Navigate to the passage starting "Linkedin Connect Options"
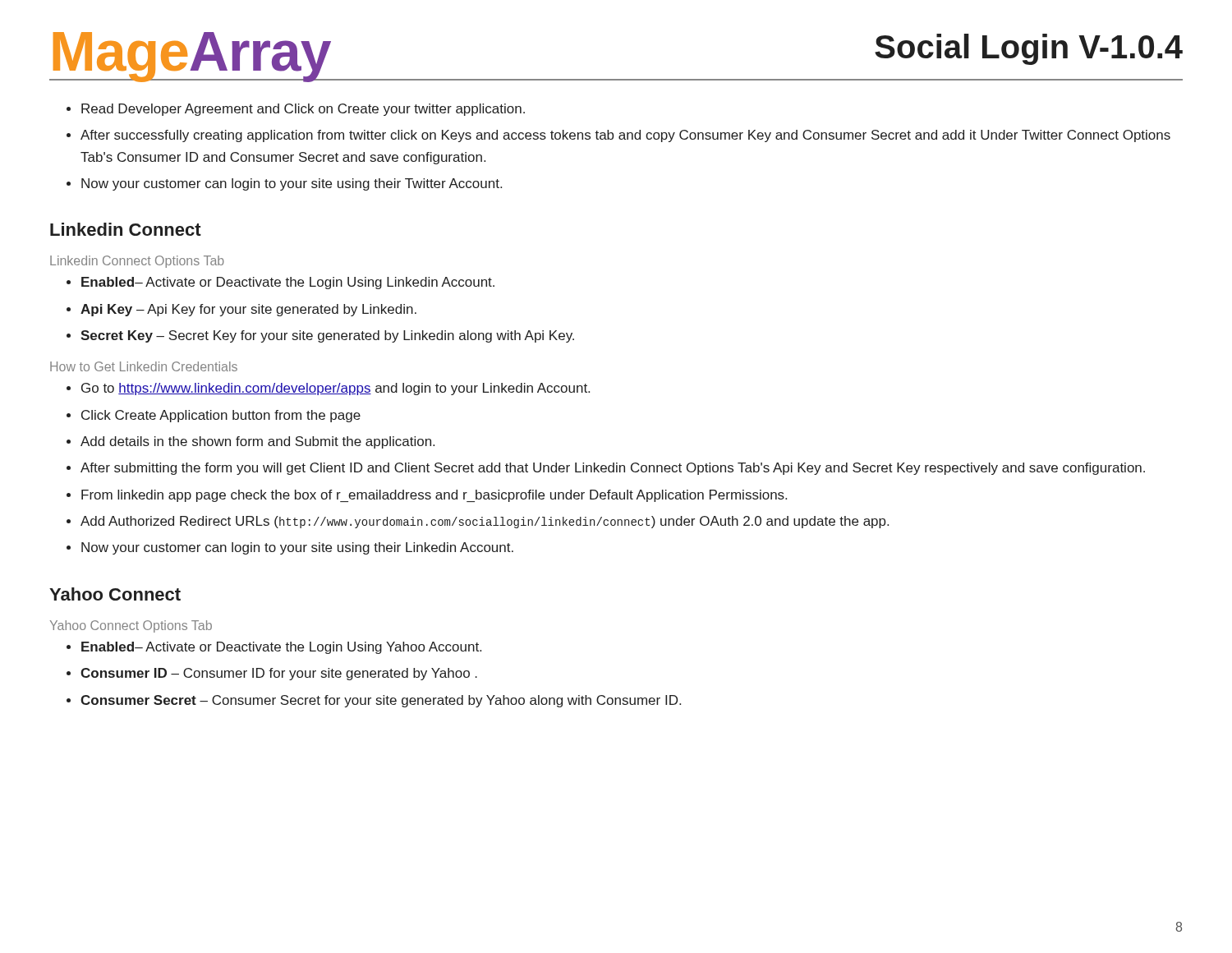Viewport: 1232px width, 953px height. (137, 261)
